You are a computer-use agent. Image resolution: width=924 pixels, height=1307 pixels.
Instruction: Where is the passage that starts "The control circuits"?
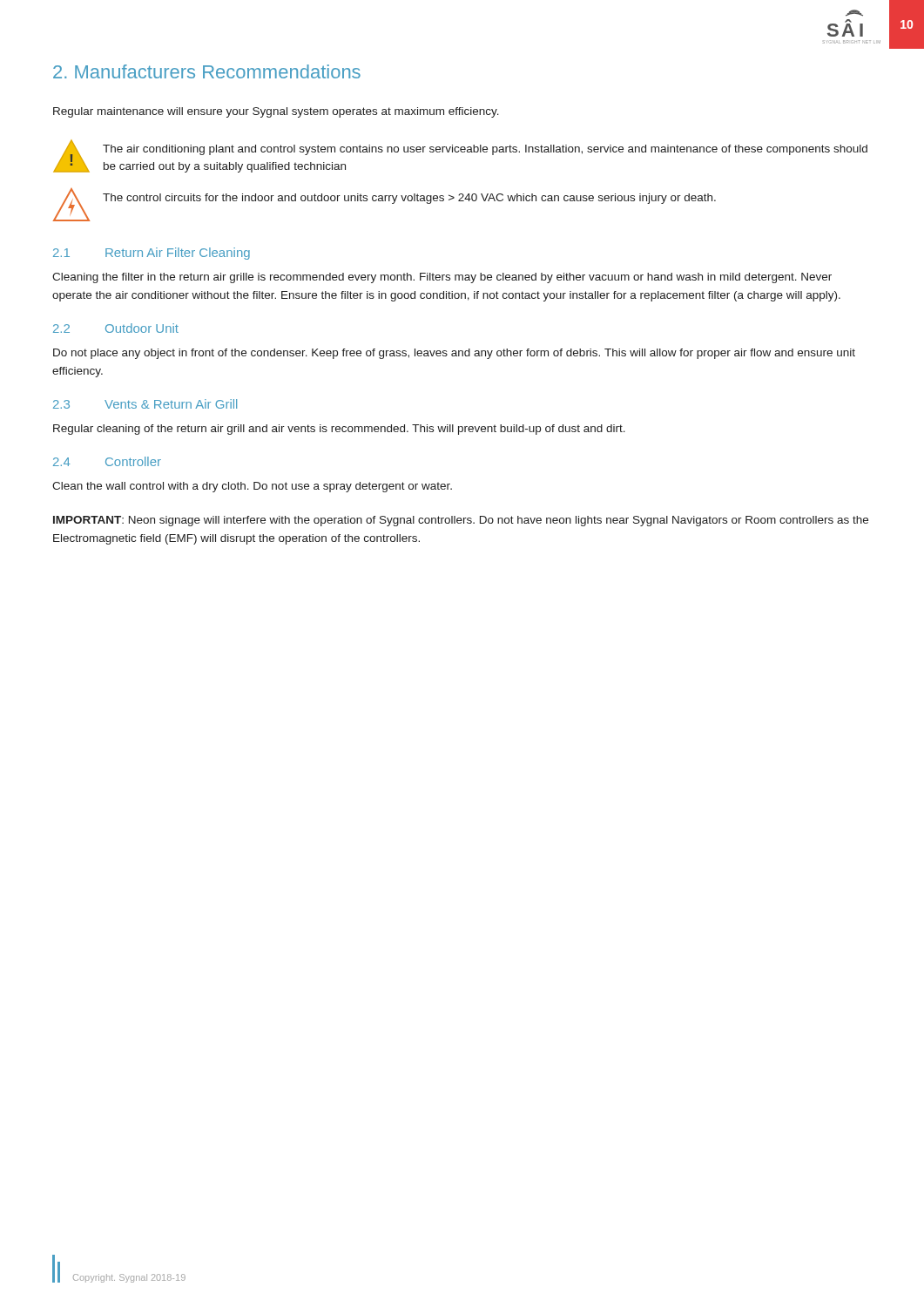pos(384,205)
